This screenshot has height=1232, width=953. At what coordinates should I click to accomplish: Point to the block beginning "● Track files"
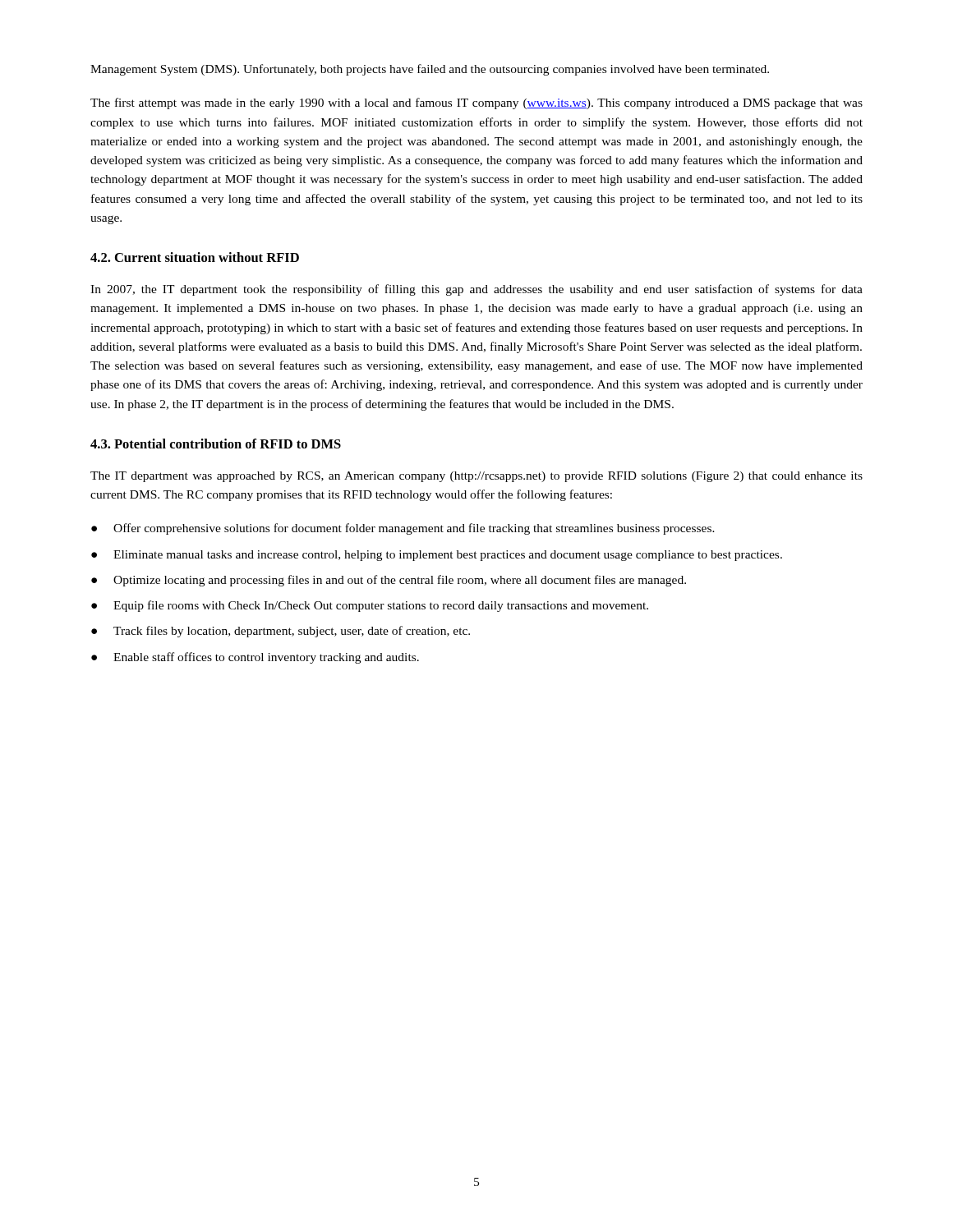(x=476, y=631)
